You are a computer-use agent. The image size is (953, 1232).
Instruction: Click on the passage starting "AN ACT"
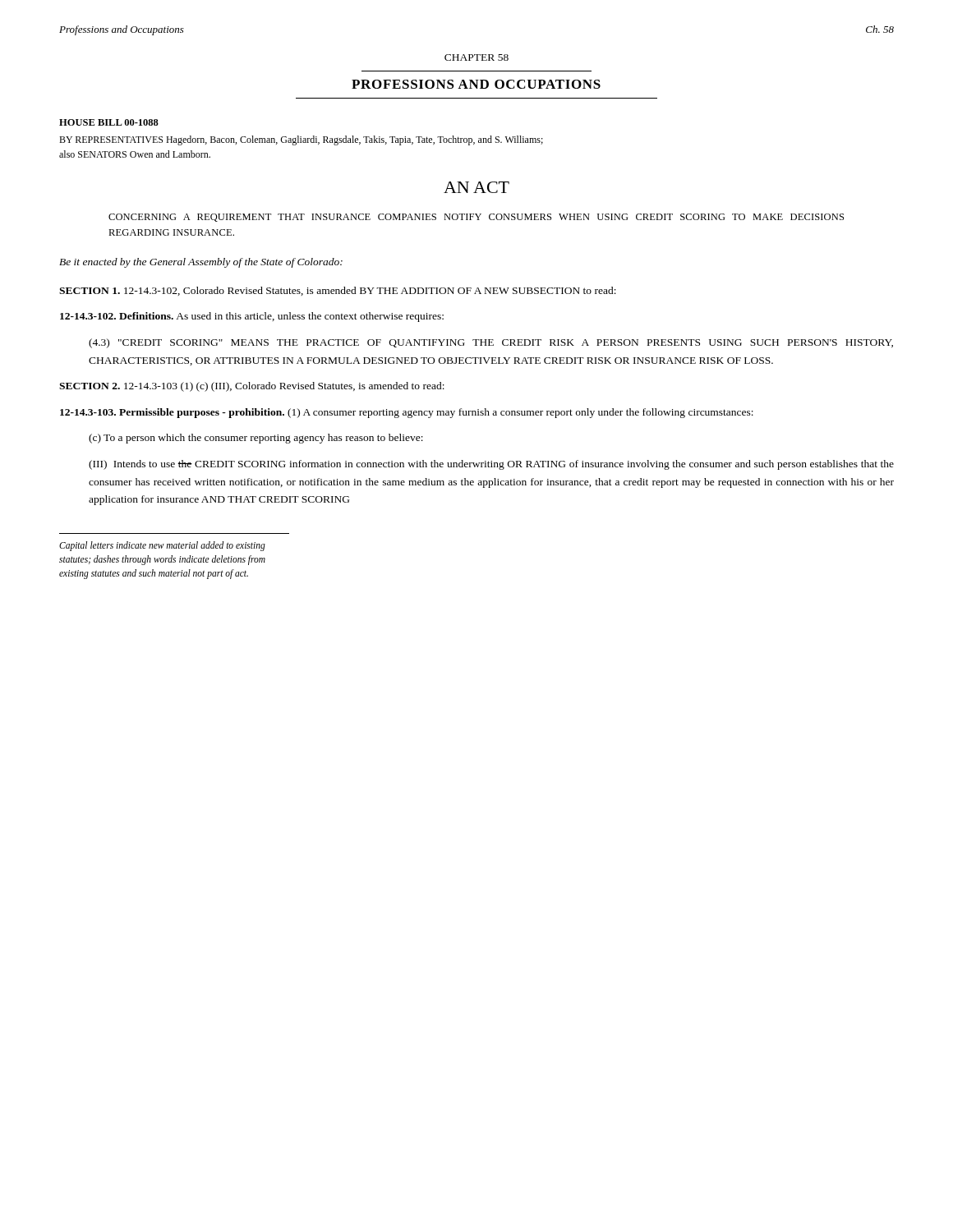coord(476,187)
